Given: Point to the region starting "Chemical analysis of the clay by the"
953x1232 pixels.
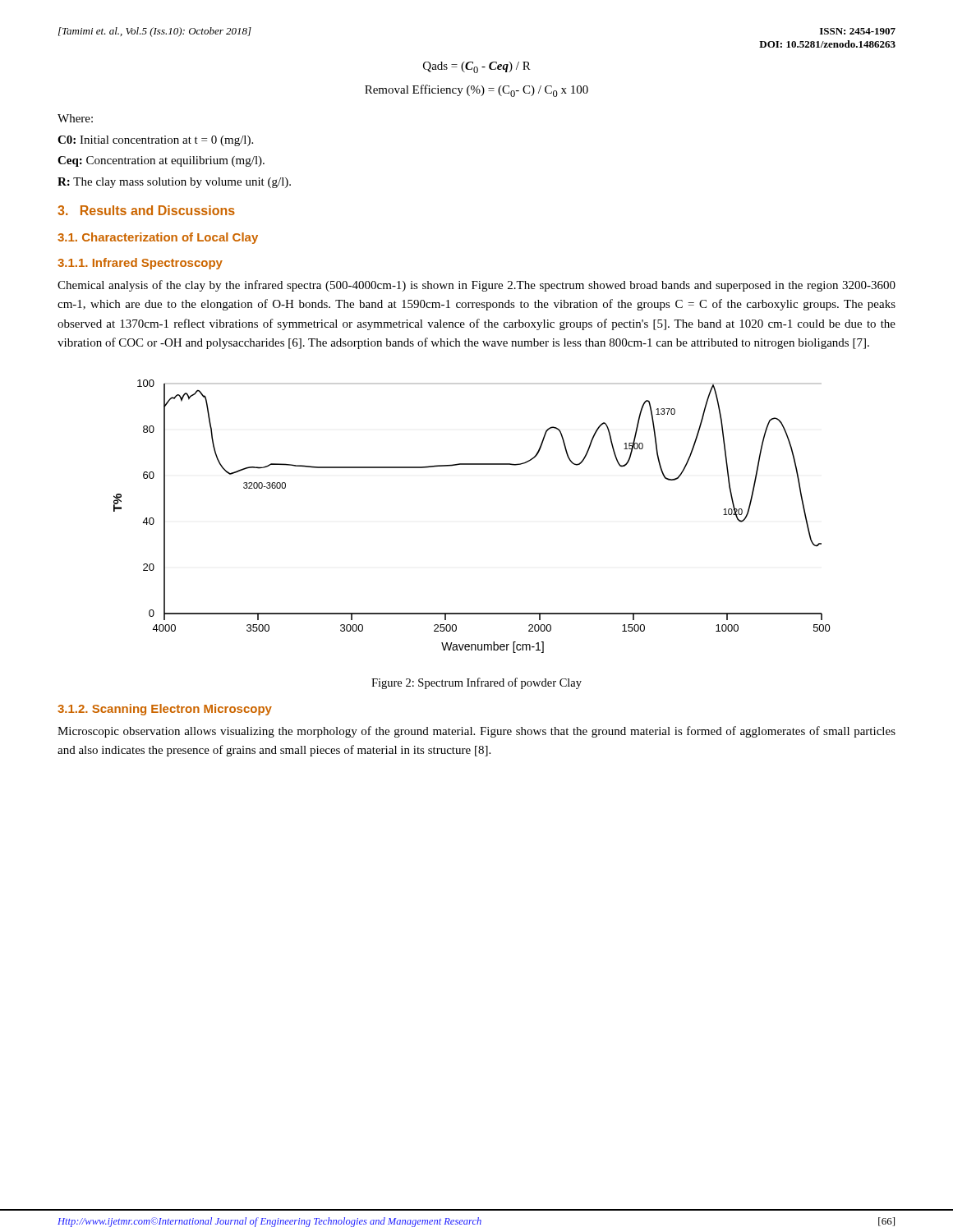Looking at the screenshot, I should pos(476,314).
